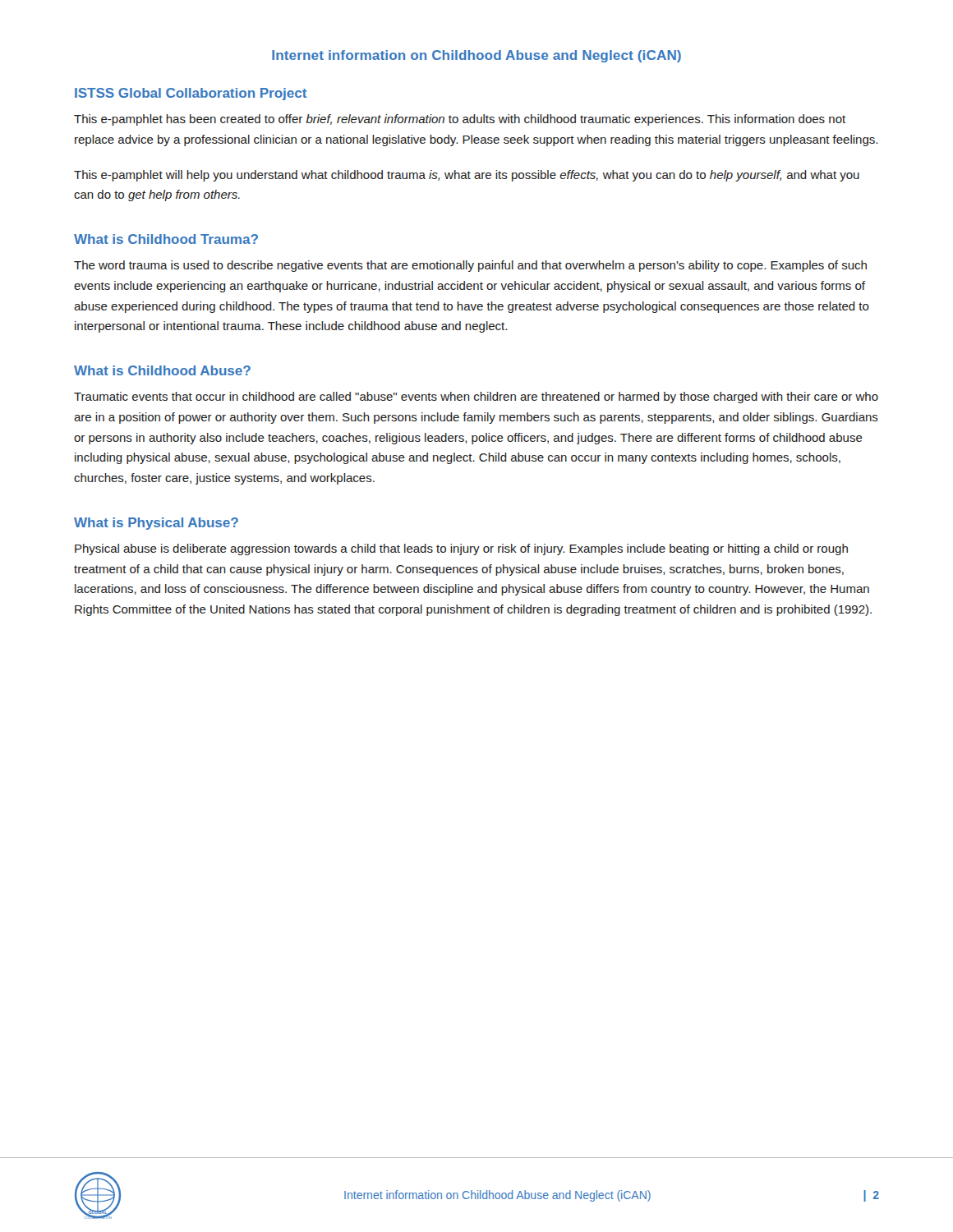953x1232 pixels.
Task: Point to "What is Physical Abuse?"
Action: tap(156, 523)
